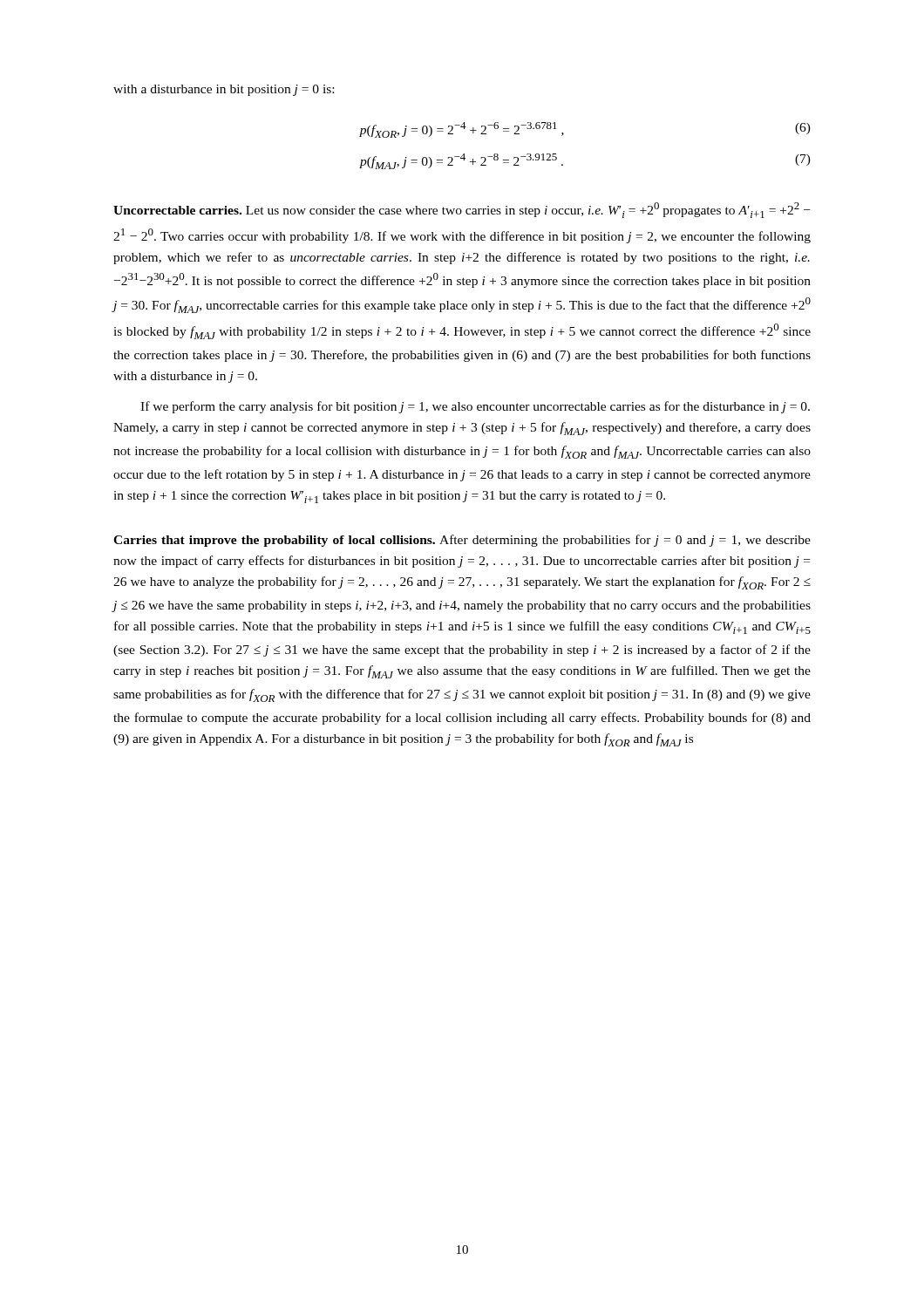Find the block on this page that starts "Uncorrectable carries. Let us now"
924x1308 pixels.
tap(462, 353)
